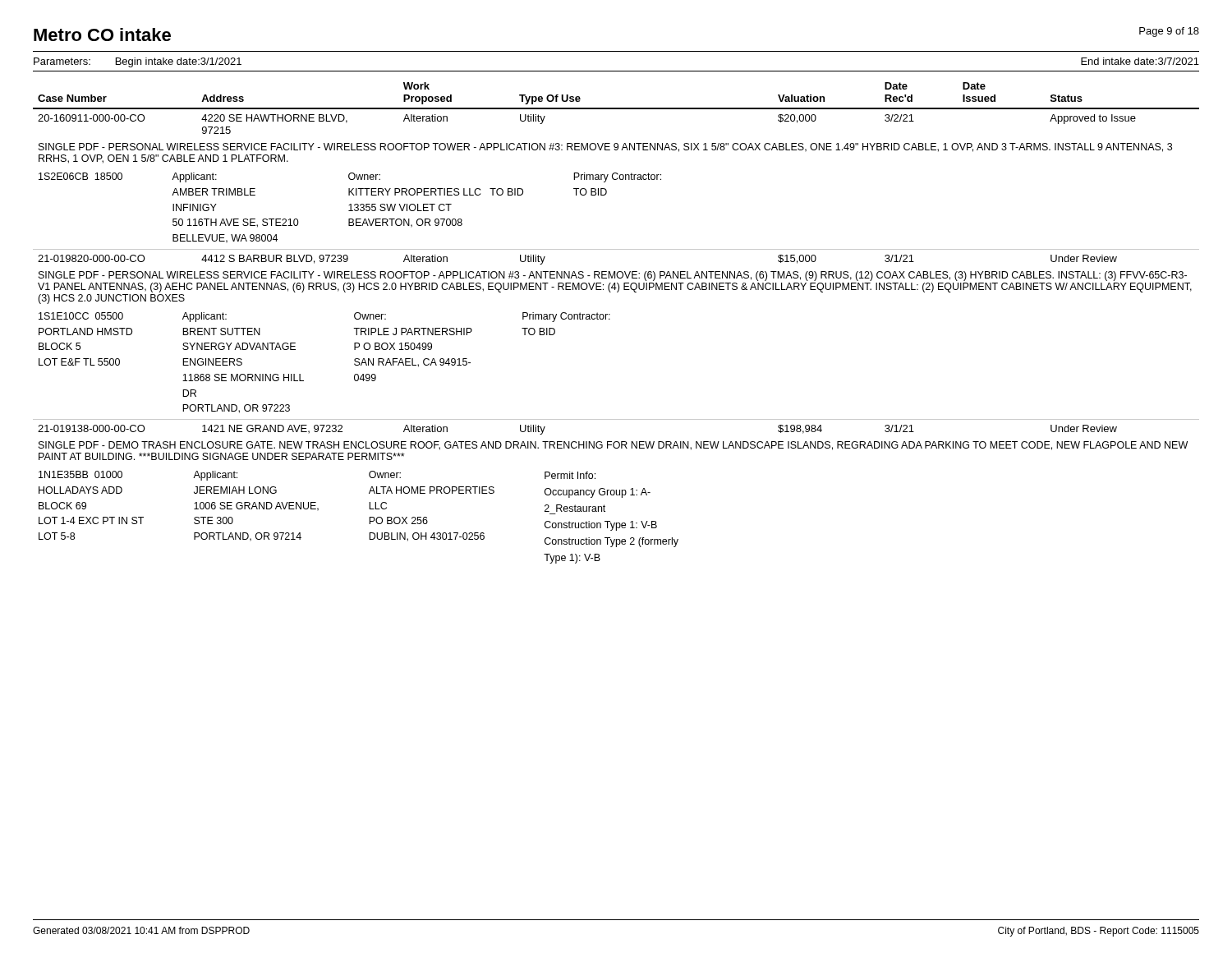Find the block starting "Metro CO intake"
Viewport: 1232px width, 953px height.
pos(102,35)
